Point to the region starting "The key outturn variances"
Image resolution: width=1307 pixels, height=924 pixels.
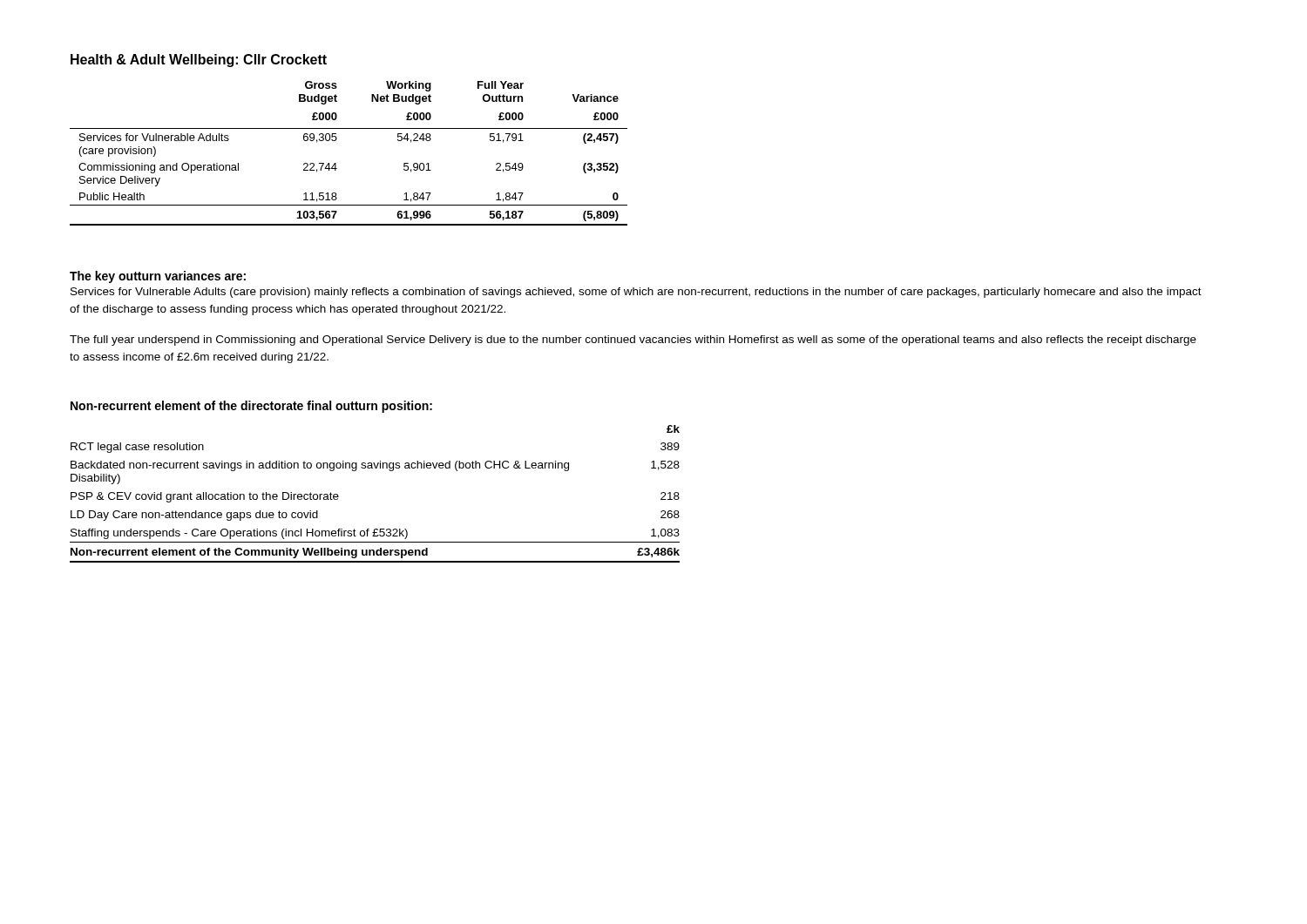click(x=158, y=276)
